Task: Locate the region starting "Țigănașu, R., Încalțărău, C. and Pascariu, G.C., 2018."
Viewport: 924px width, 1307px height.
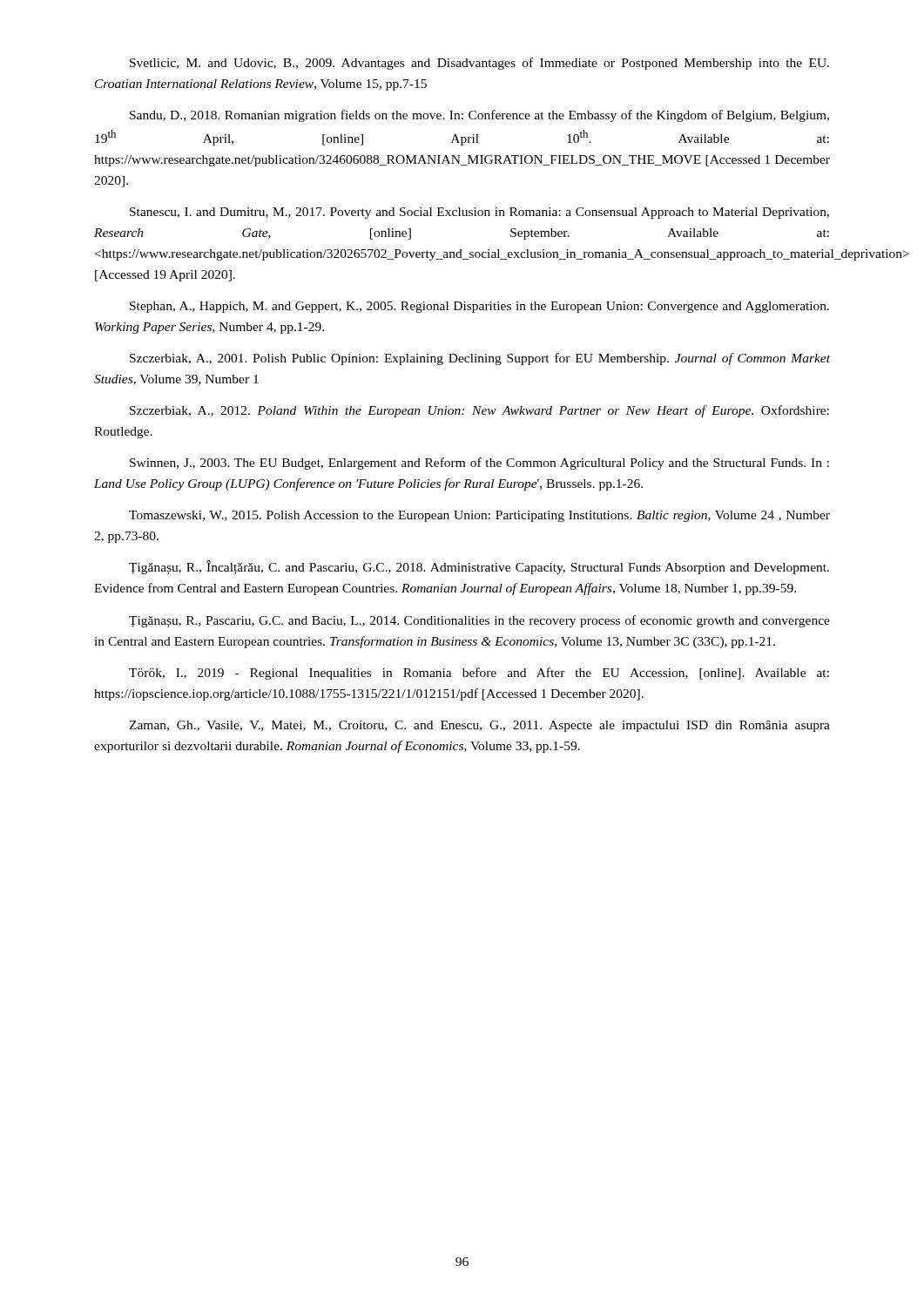Action: [462, 578]
